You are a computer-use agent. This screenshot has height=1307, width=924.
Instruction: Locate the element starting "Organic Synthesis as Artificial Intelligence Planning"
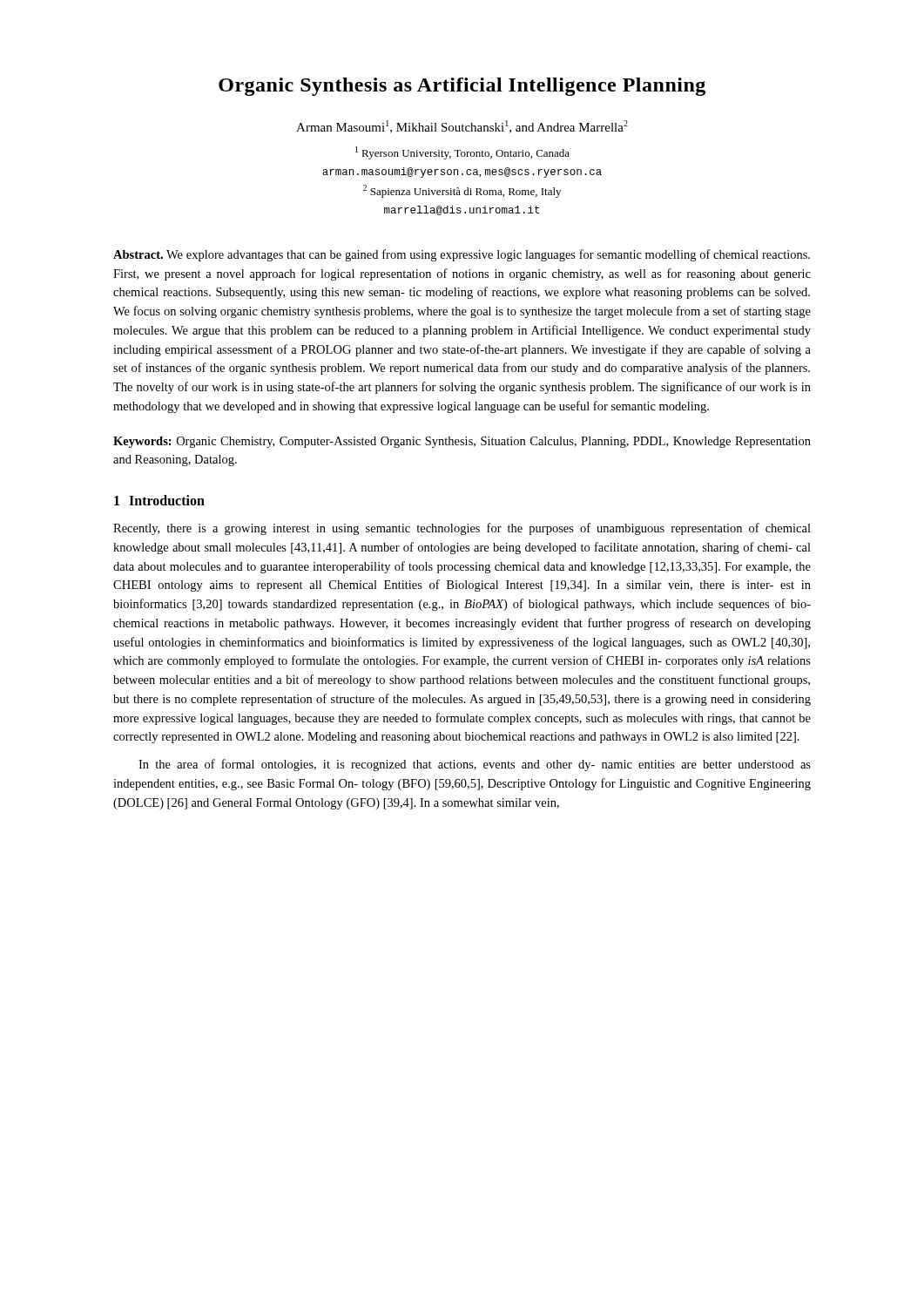click(x=462, y=85)
